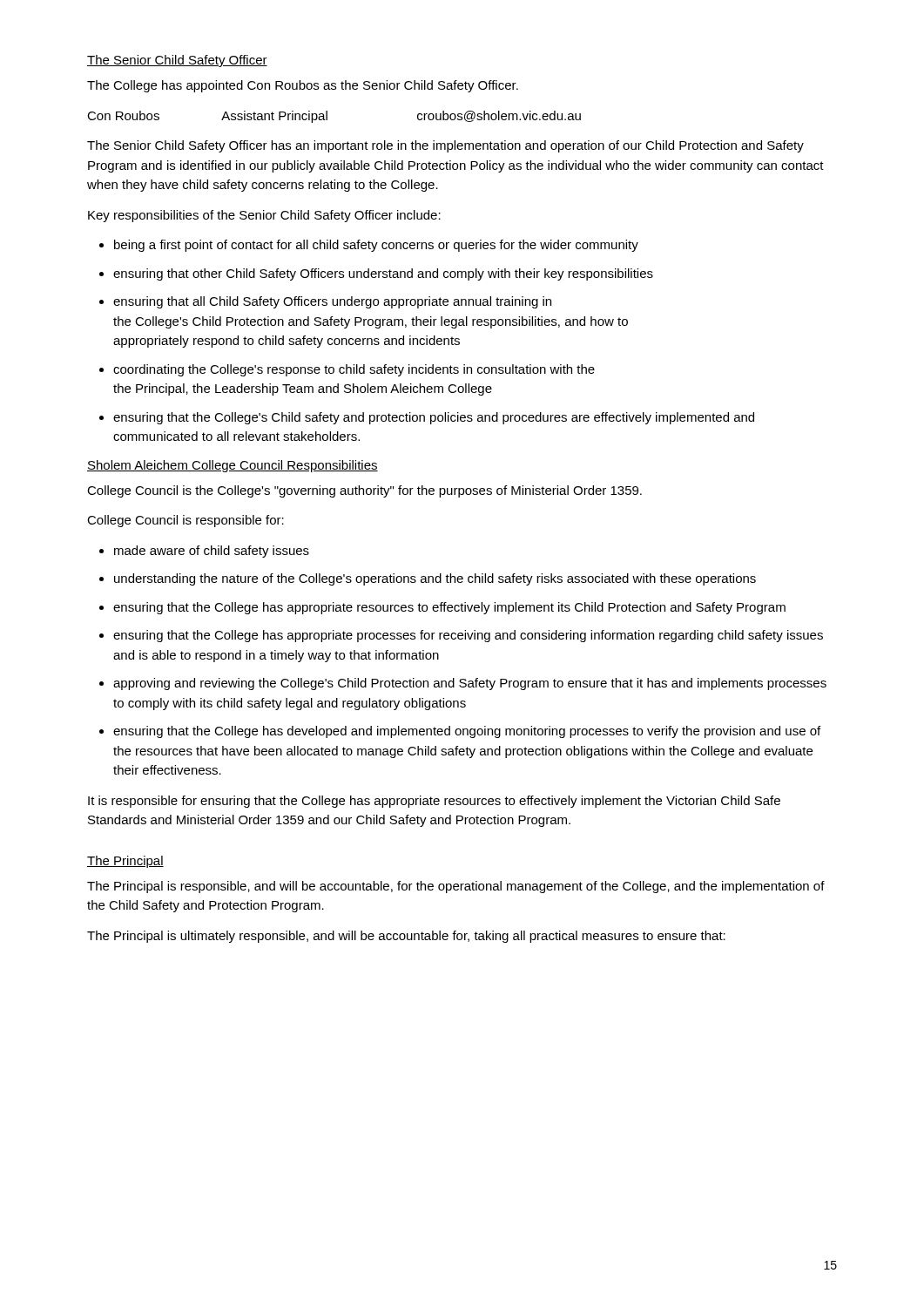
Task: Click on the list item that reads "ensuring that the College has appropriate resources"
Action: pos(450,606)
